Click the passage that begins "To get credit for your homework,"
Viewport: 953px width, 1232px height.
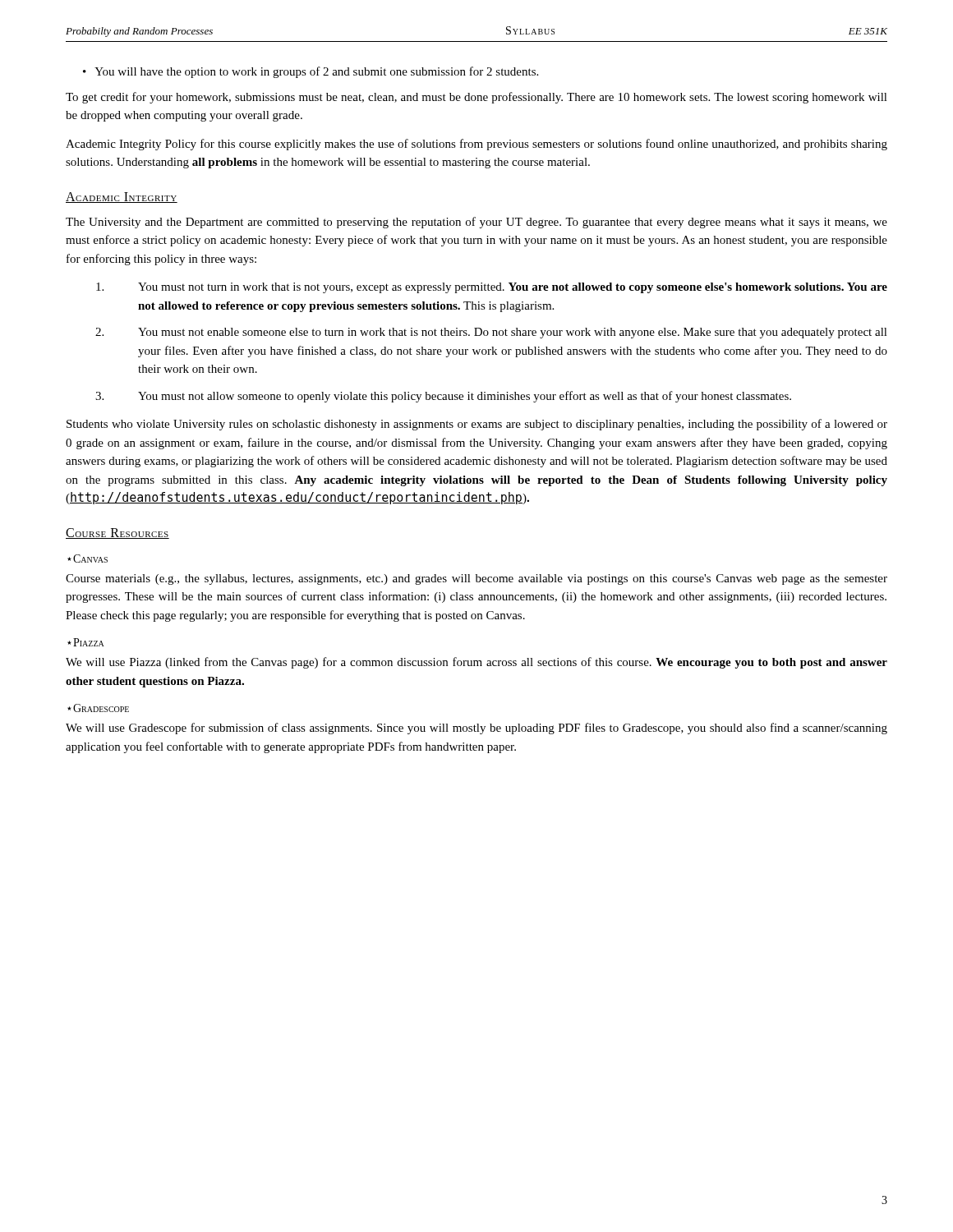point(476,106)
